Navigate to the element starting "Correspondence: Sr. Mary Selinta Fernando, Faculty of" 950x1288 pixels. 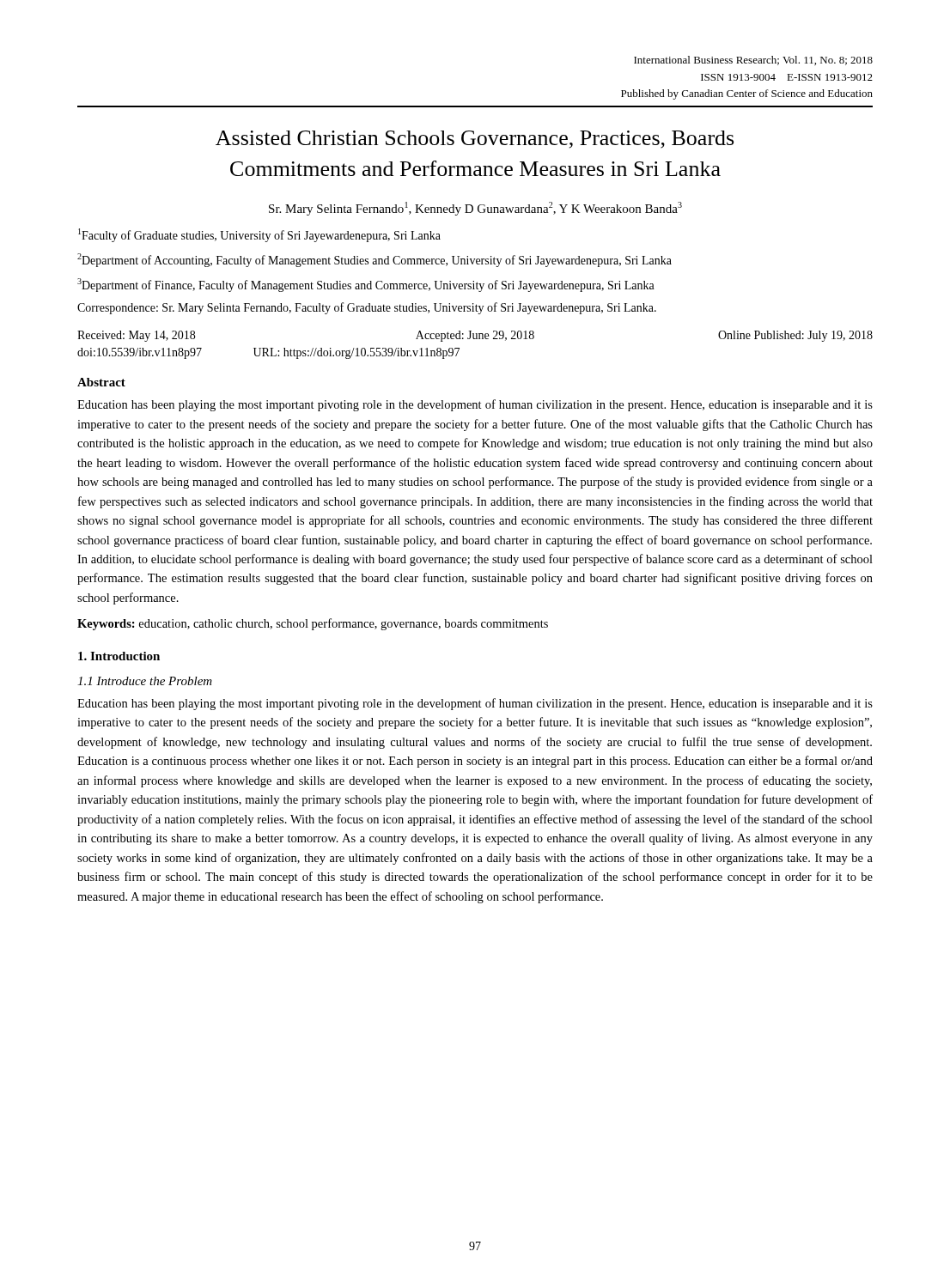pyautogui.click(x=367, y=308)
